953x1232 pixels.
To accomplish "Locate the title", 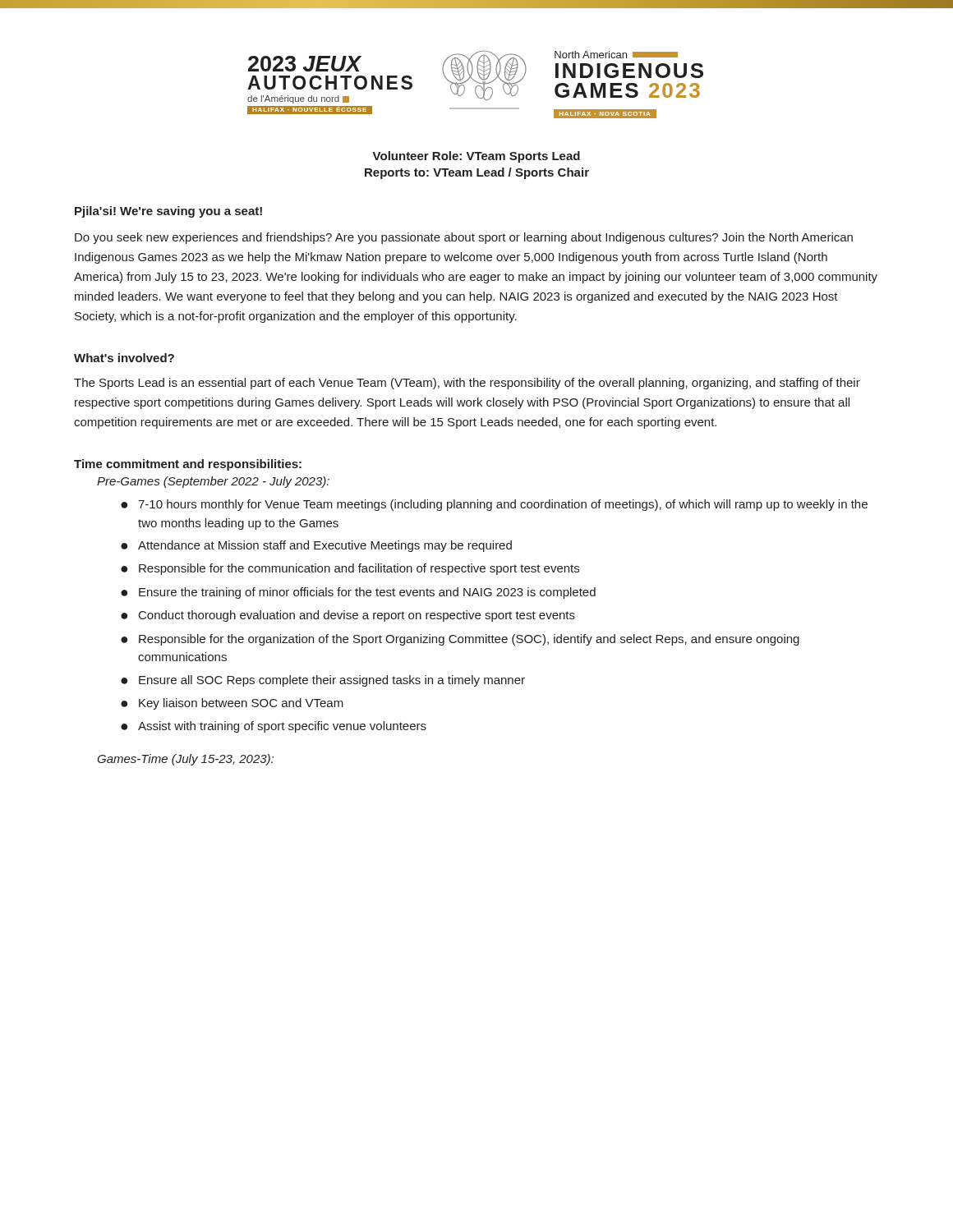I will coord(476,164).
